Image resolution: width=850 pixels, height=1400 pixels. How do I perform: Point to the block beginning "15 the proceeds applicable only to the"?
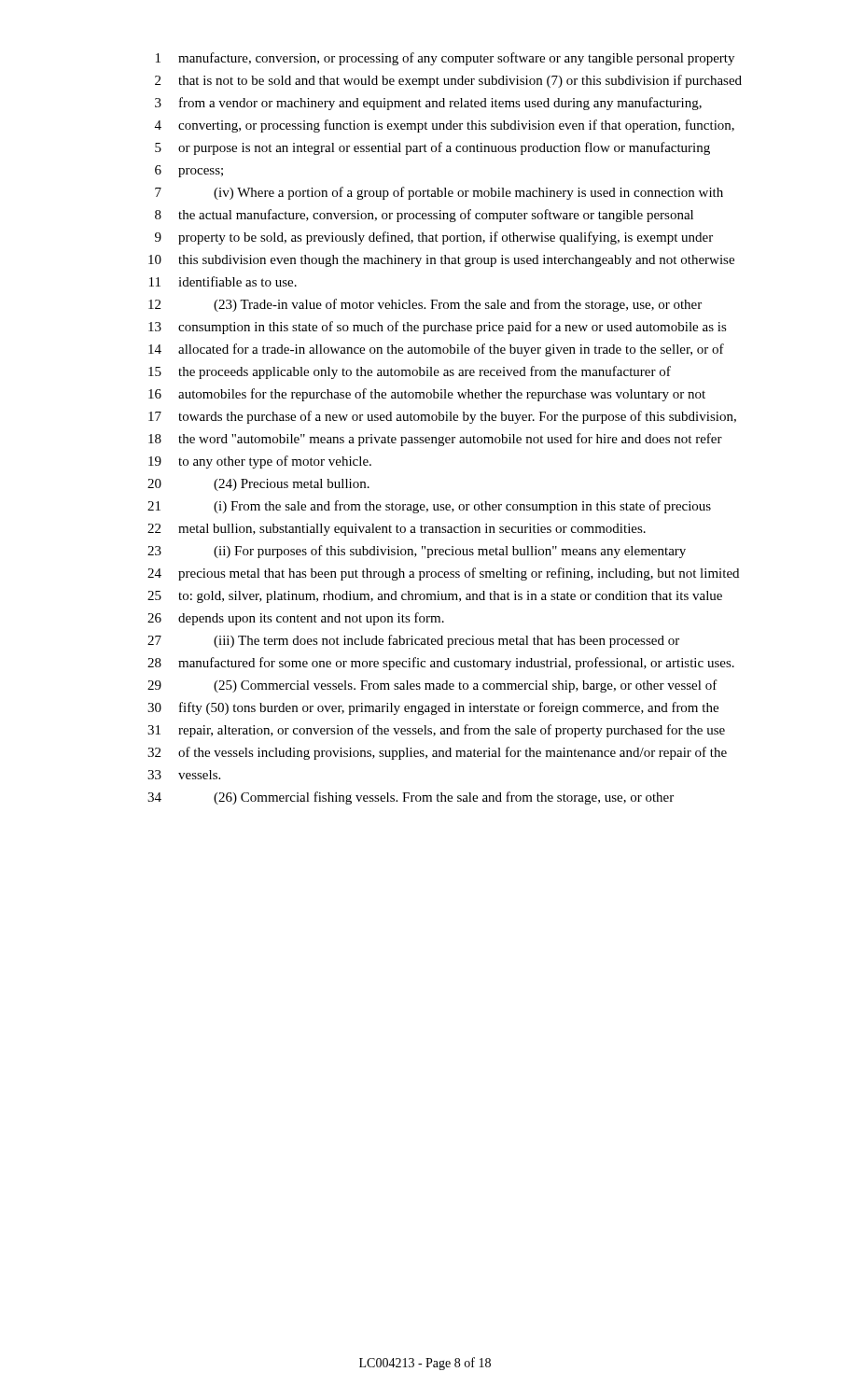(446, 371)
